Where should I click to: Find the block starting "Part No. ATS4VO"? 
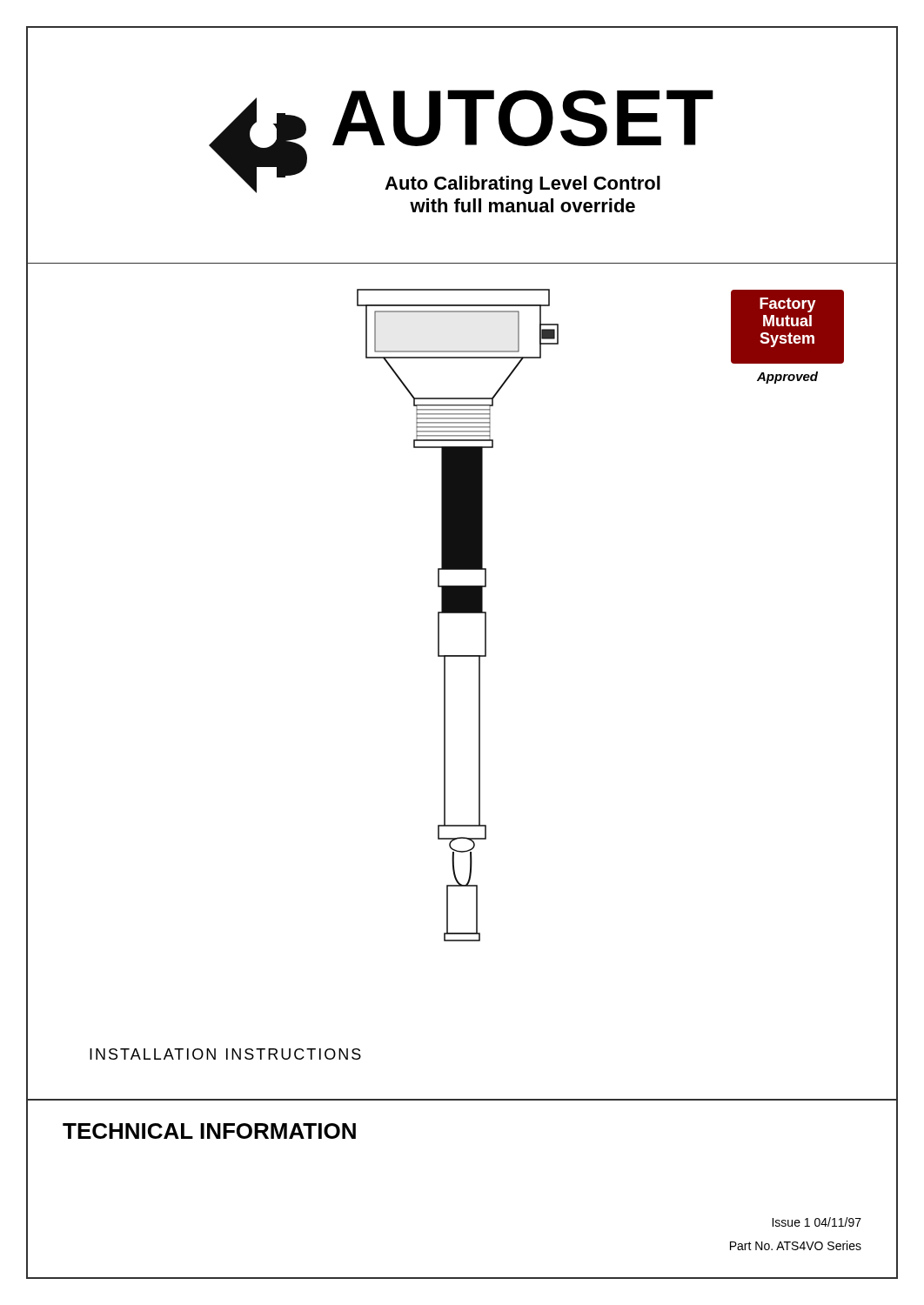pyautogui.click(x=795, y=1246)
